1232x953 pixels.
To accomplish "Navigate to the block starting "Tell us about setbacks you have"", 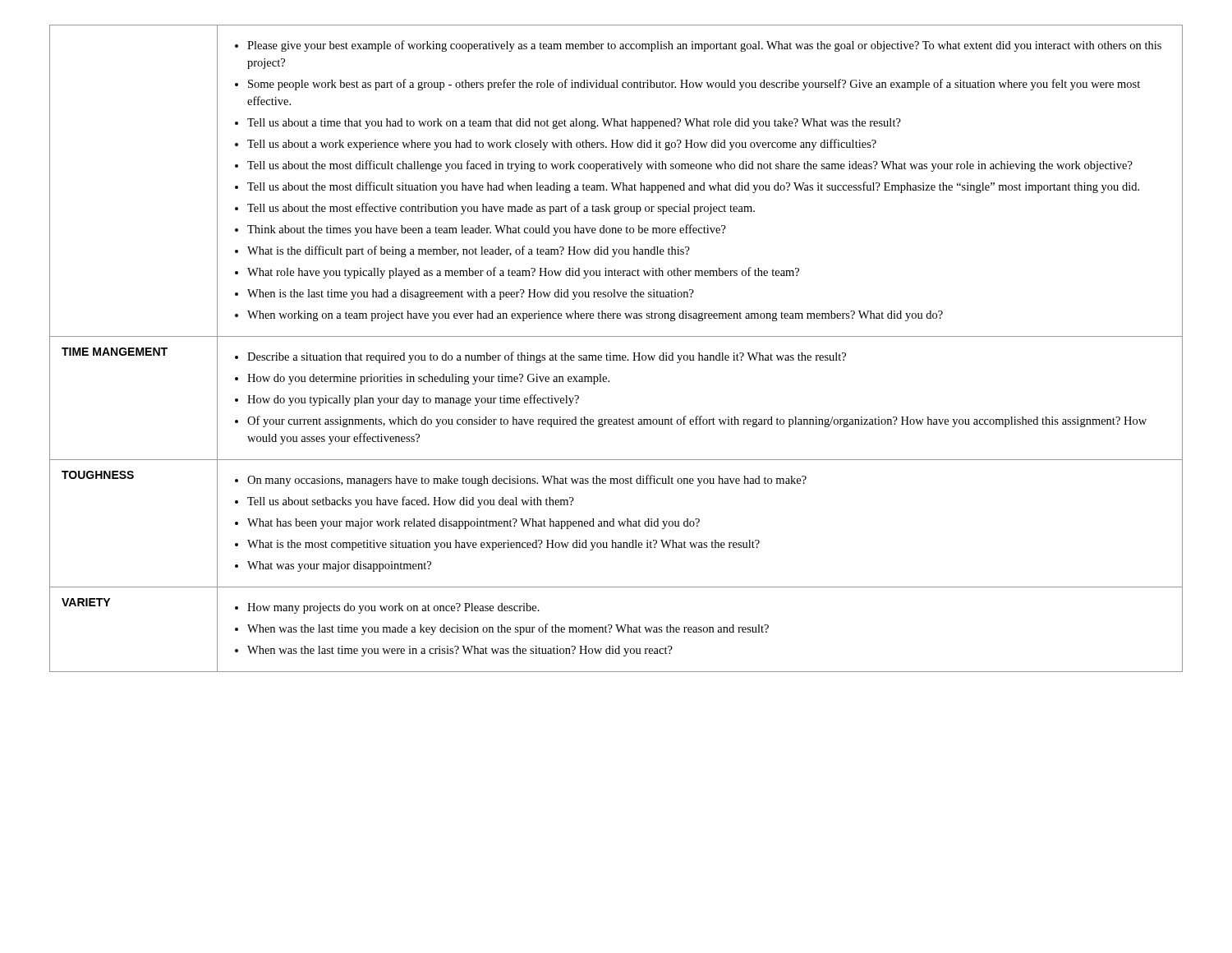I will 411,501.
